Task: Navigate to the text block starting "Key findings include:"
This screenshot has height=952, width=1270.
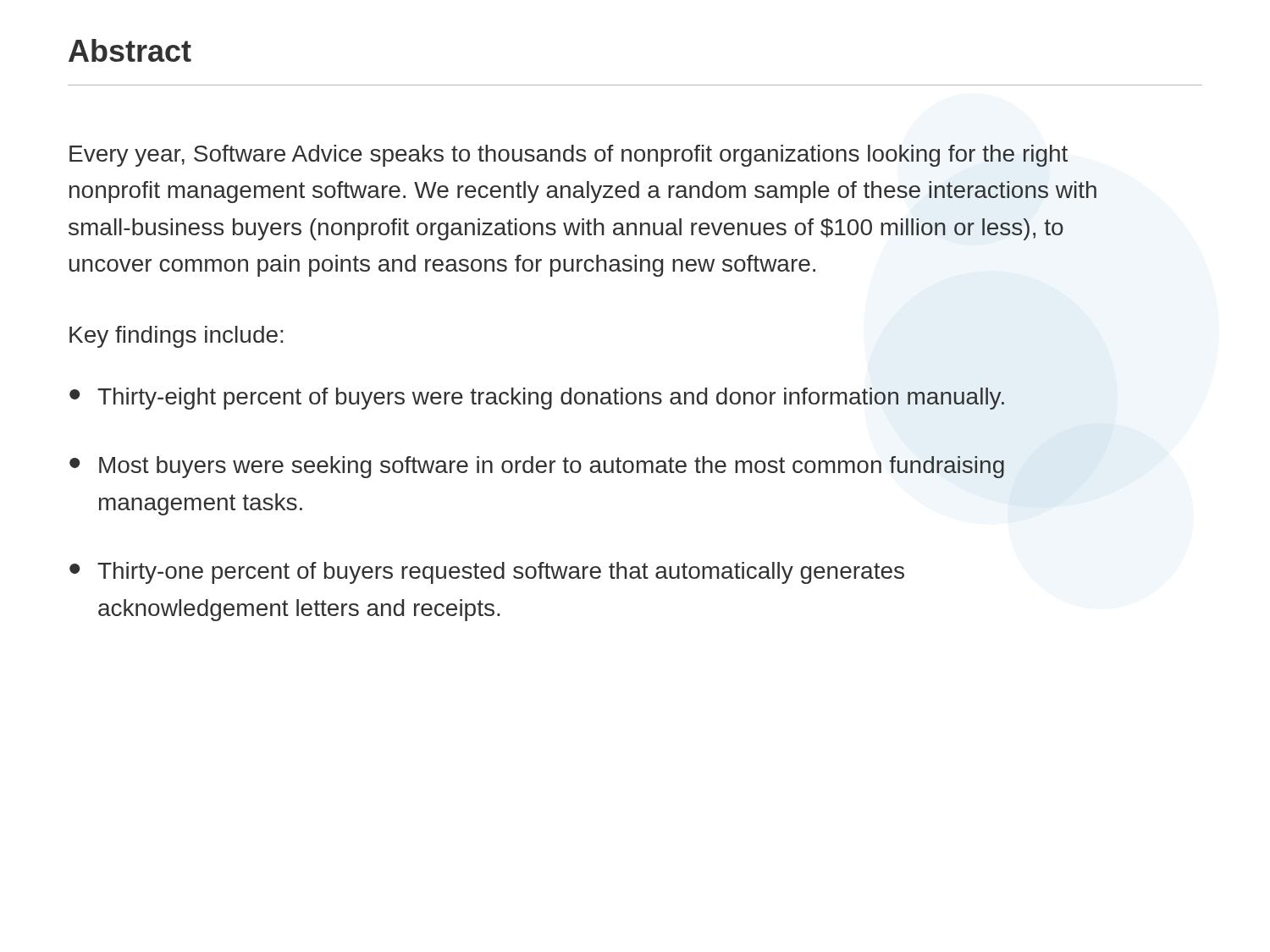Action: [x=176, y=337]
